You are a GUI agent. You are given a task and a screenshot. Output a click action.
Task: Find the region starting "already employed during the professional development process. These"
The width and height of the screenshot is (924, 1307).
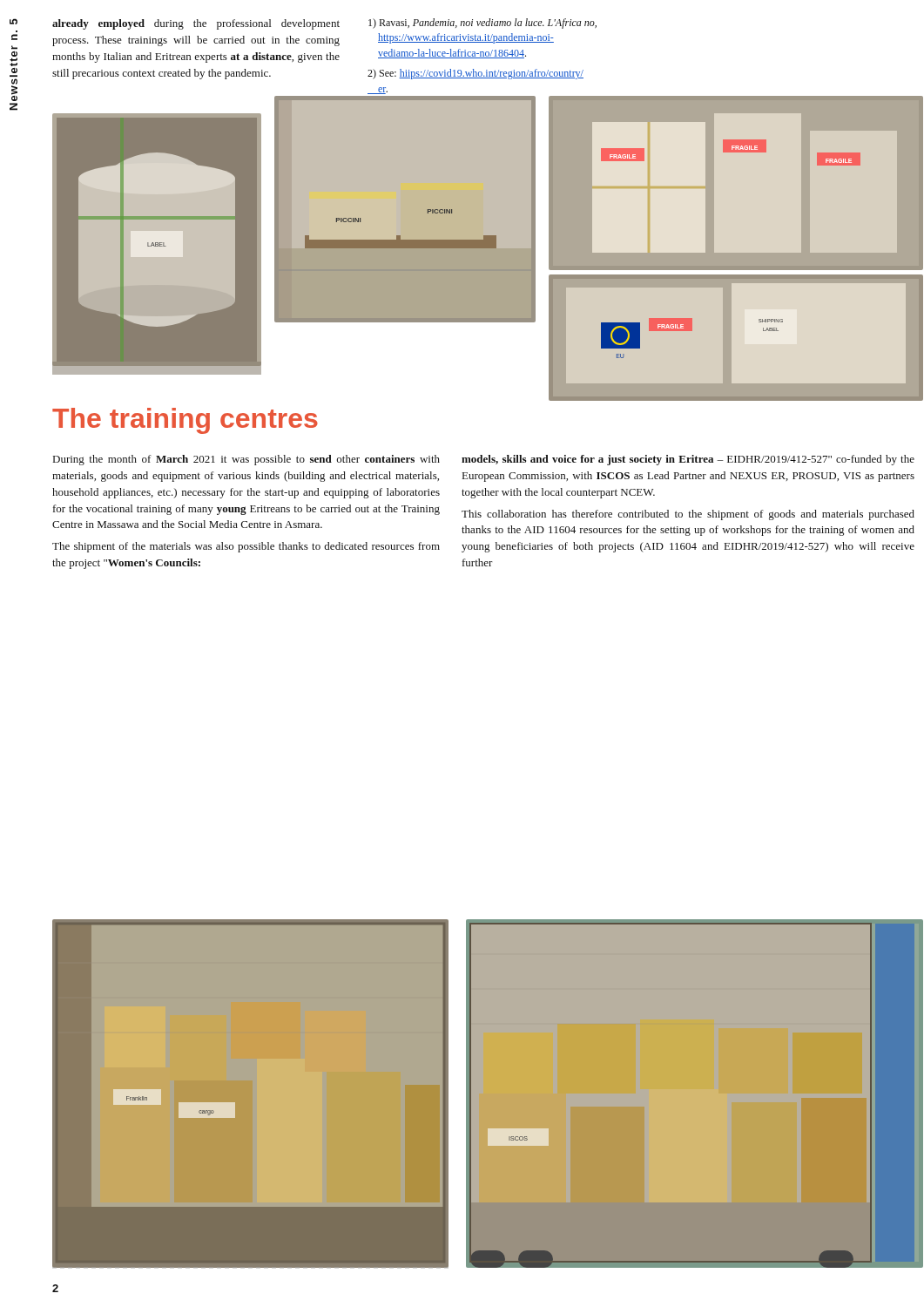tap(196, 48)
